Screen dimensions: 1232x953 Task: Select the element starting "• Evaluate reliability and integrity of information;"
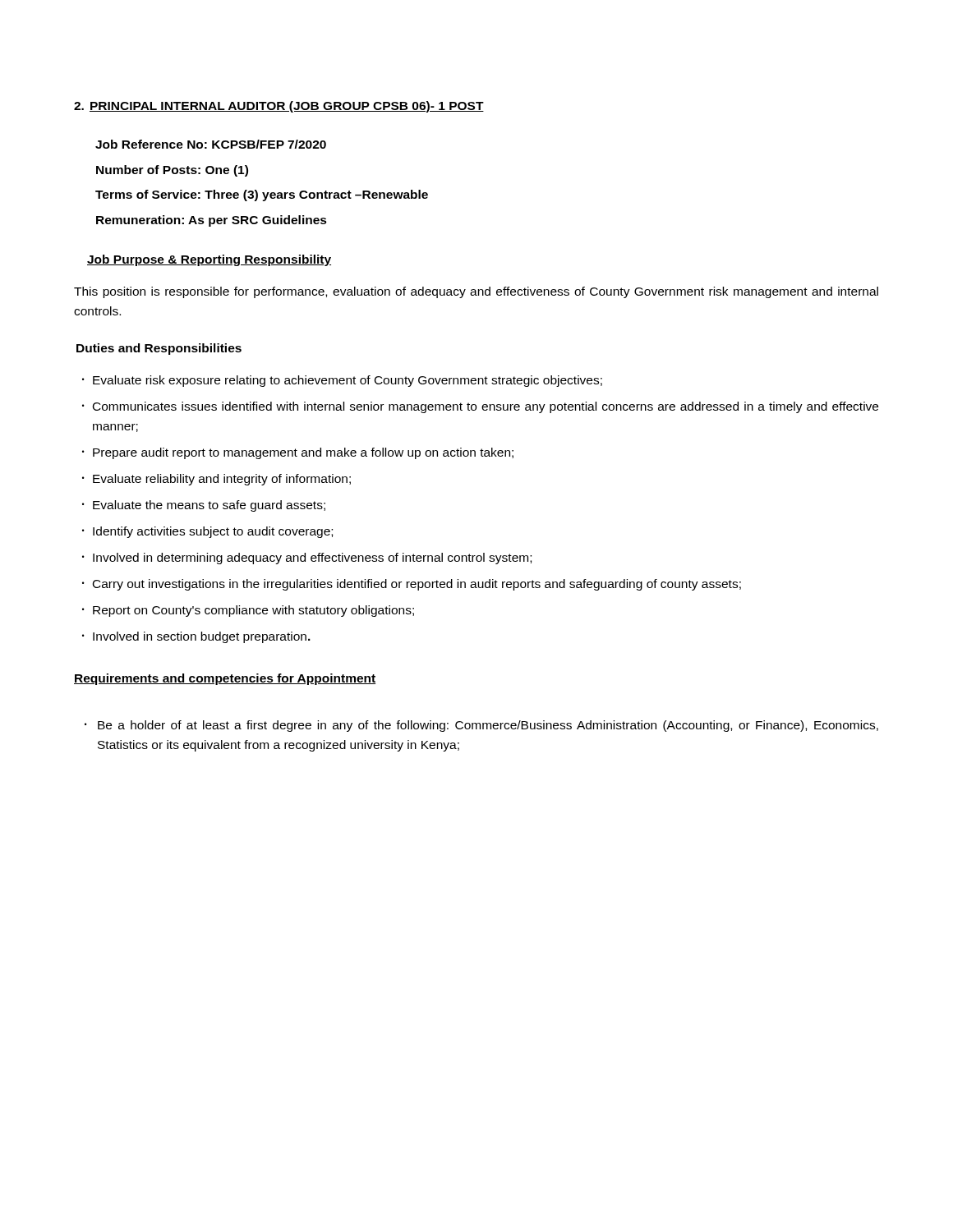(216, 480)
